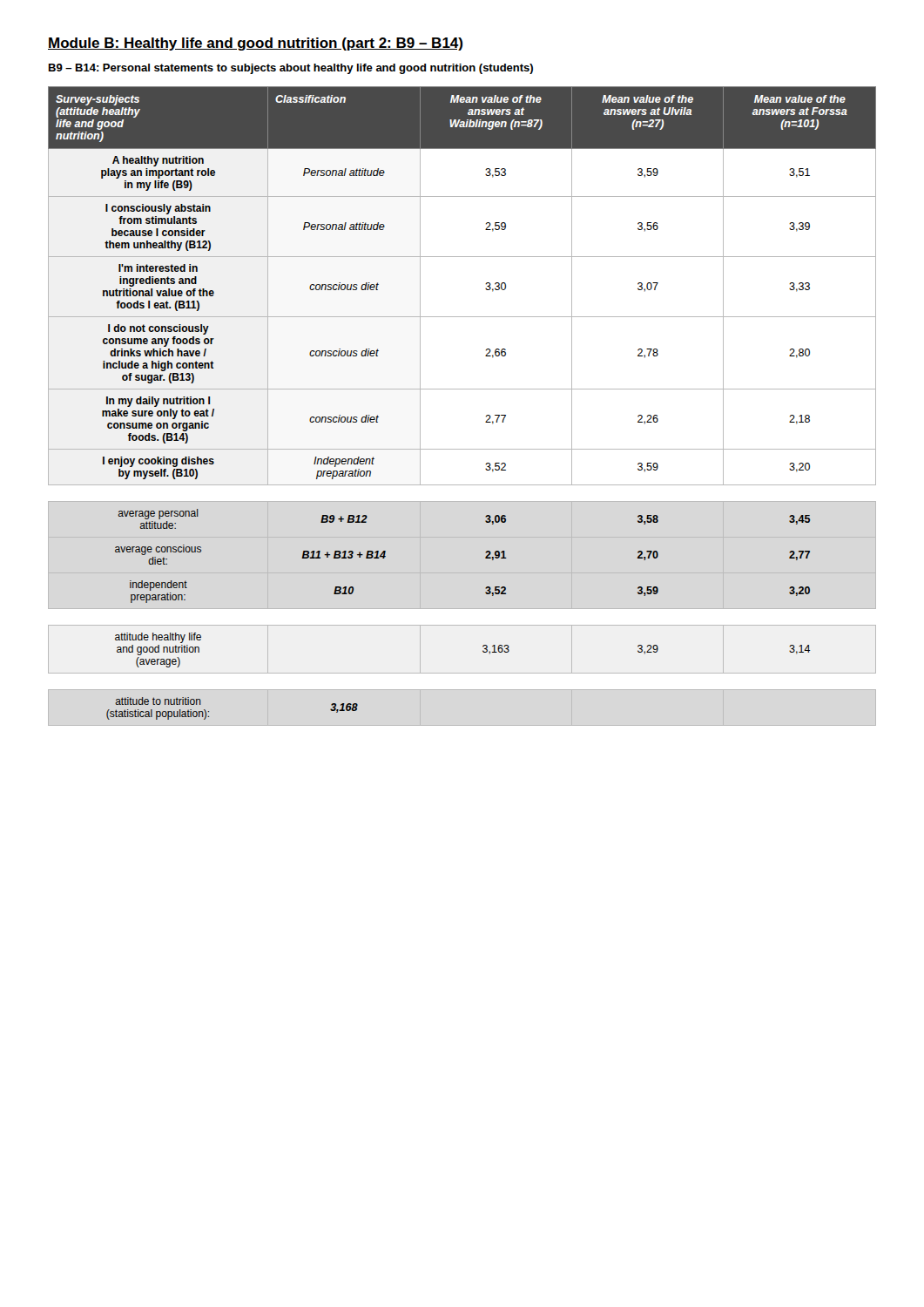
Task: Click the title that begins "Module B: Healthy life and"
Action: tap(256, 43)
